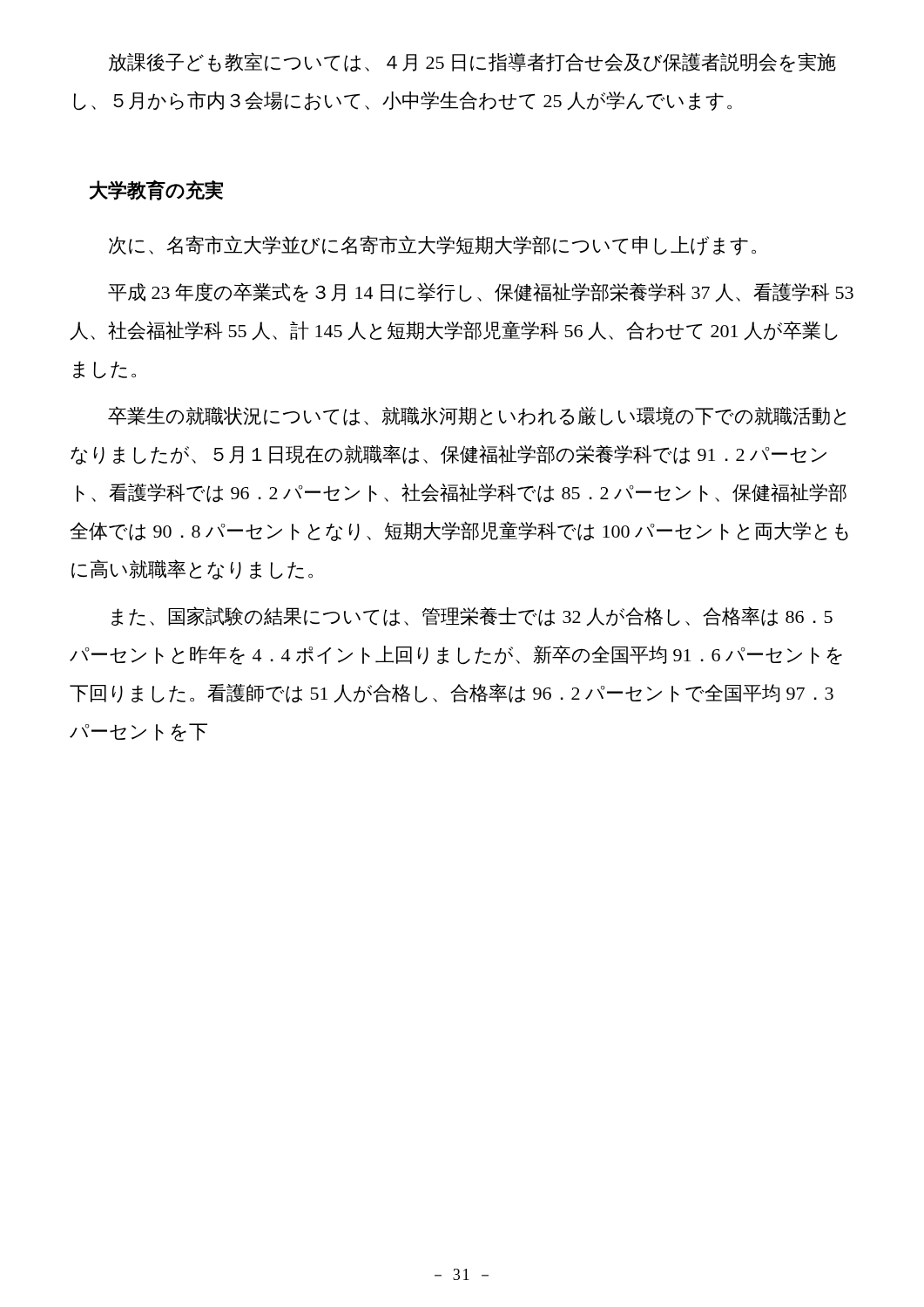Navigate to the text block starting "放課後子ども教室については、４月 25 日に指導者打合せ会及び保護者説明会を実施し、５月から市内３会場において、小中学生合わせて 25 人が学んでいます。"
This screenshot has height=1307, width=924.
[x=453, y=81]
